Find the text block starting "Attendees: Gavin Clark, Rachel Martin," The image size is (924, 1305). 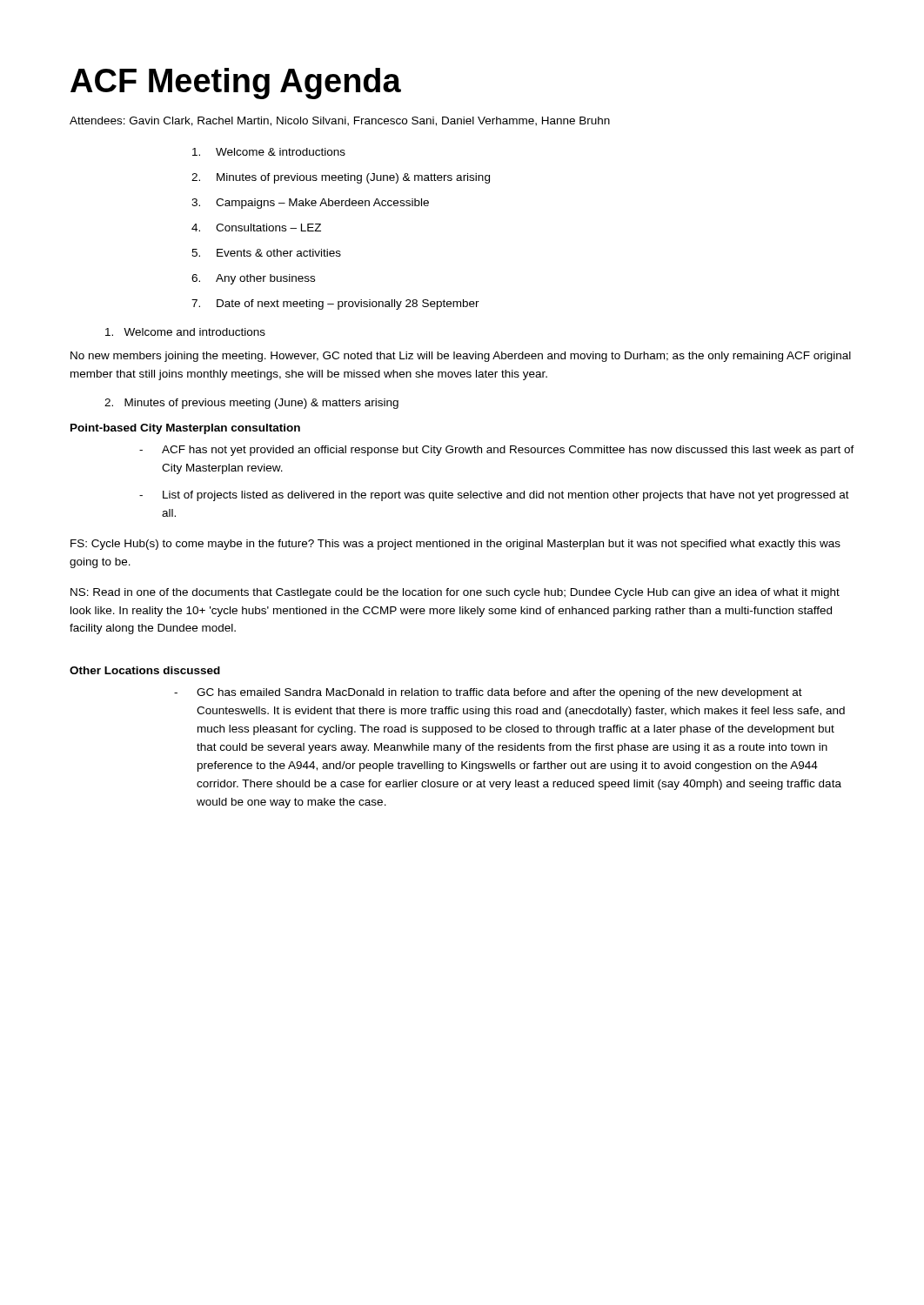[x=340, y=120]
